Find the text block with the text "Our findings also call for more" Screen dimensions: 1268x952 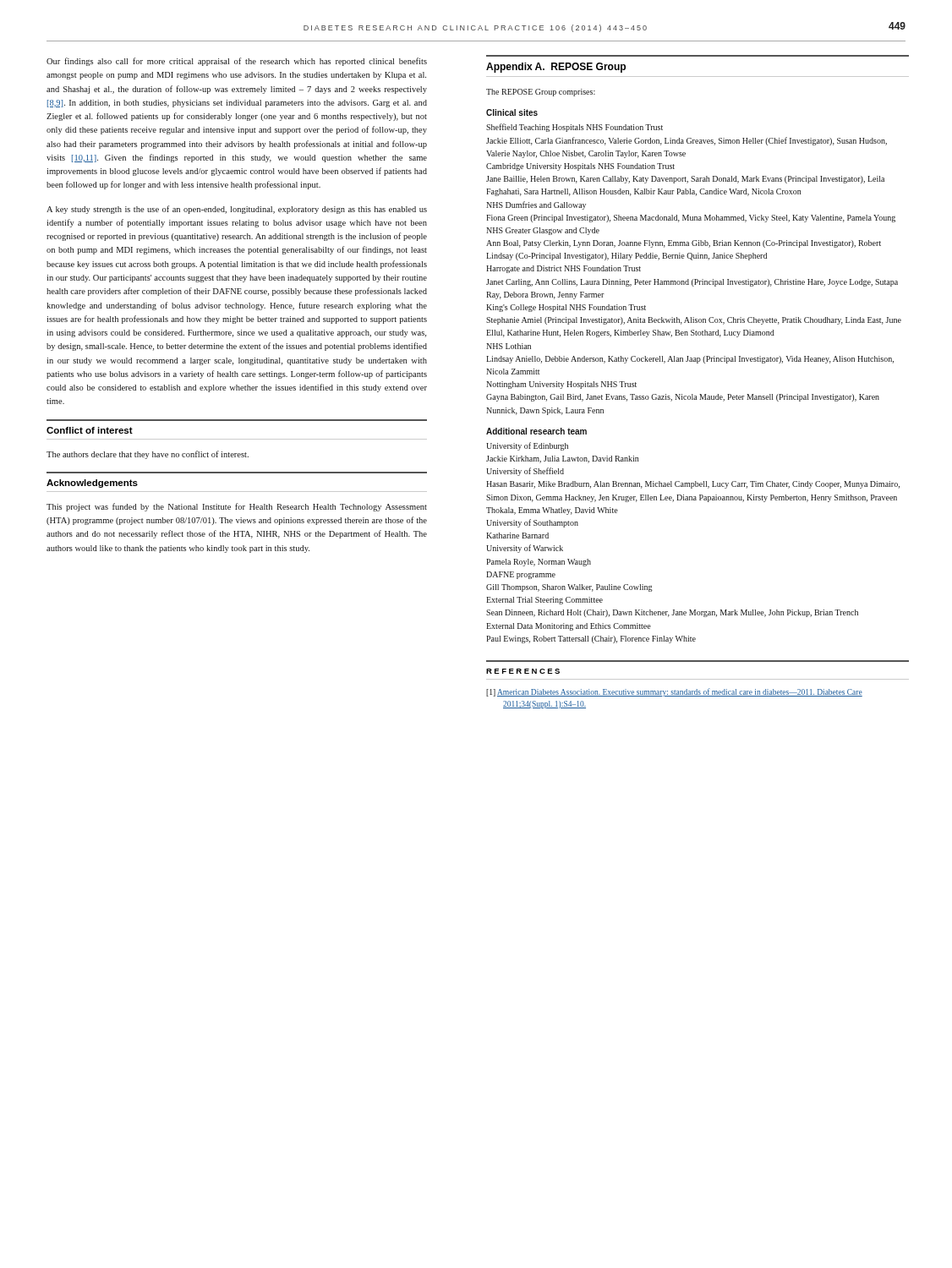[237, 123]
